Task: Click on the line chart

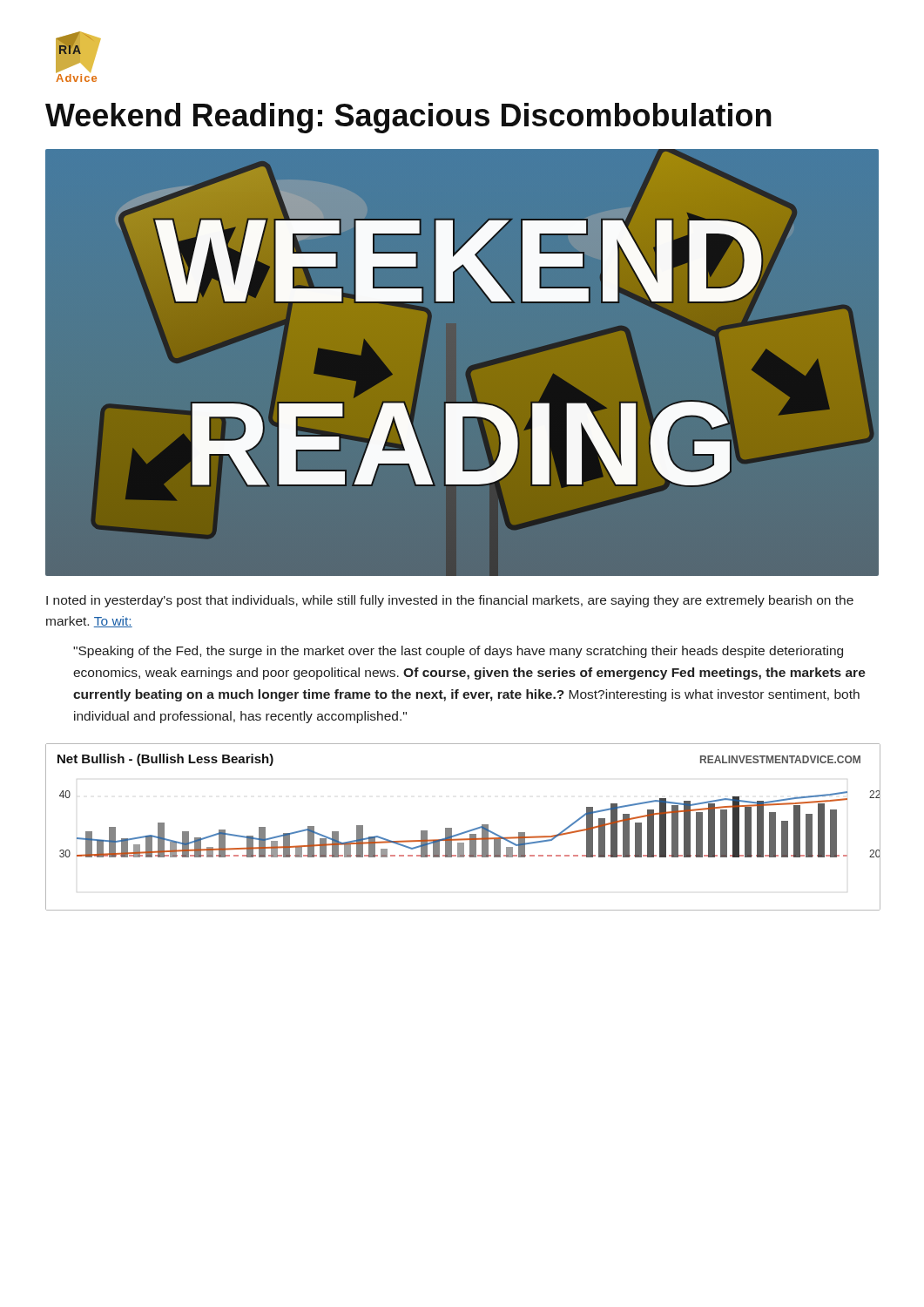Action: (463, 827)
